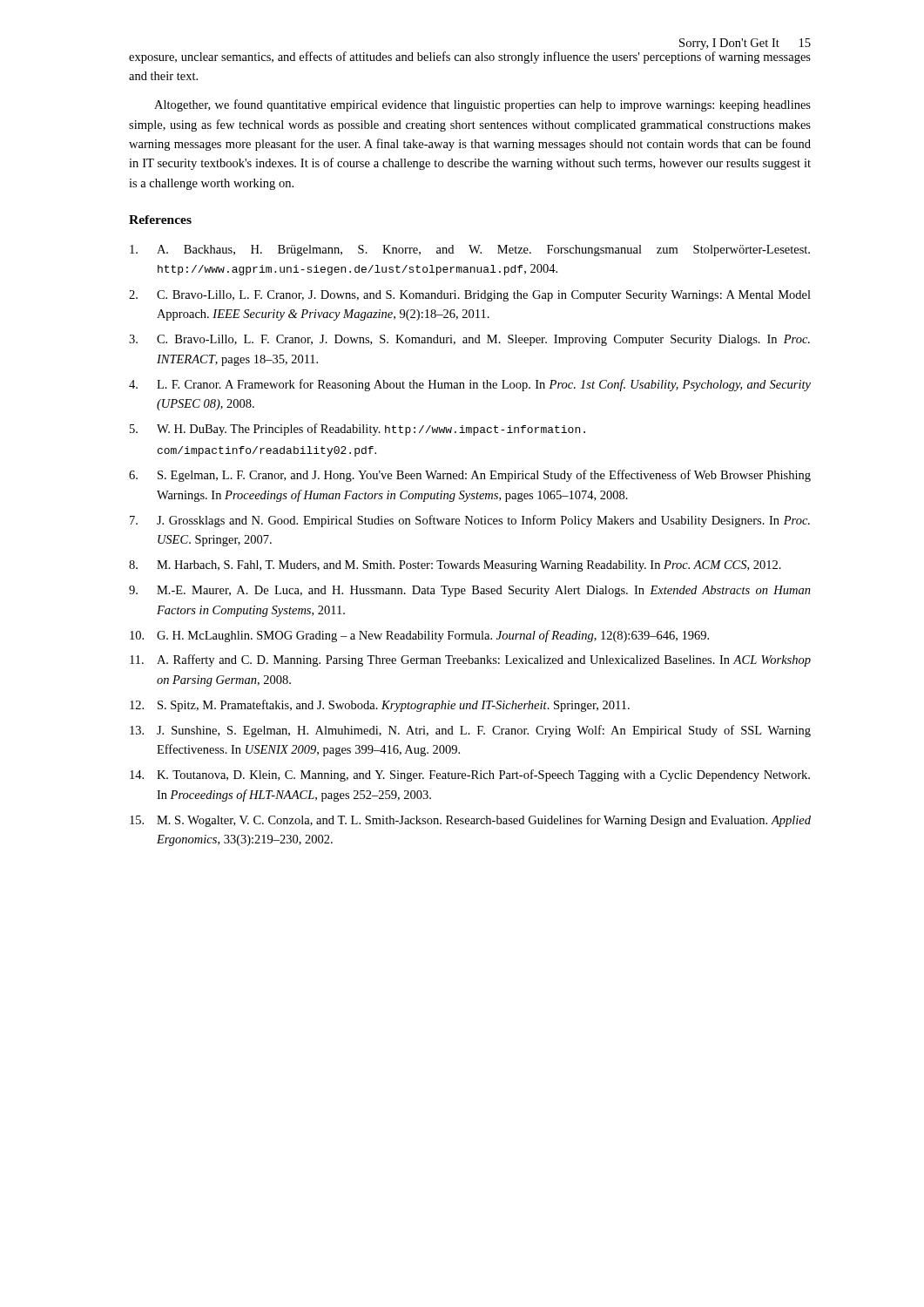The width and height of the screenshot is (924, 1307).
Task: Where is the passage that starts "14. K. Toutanova, D. Klein,"?
Action: click(x=470, y=785)
